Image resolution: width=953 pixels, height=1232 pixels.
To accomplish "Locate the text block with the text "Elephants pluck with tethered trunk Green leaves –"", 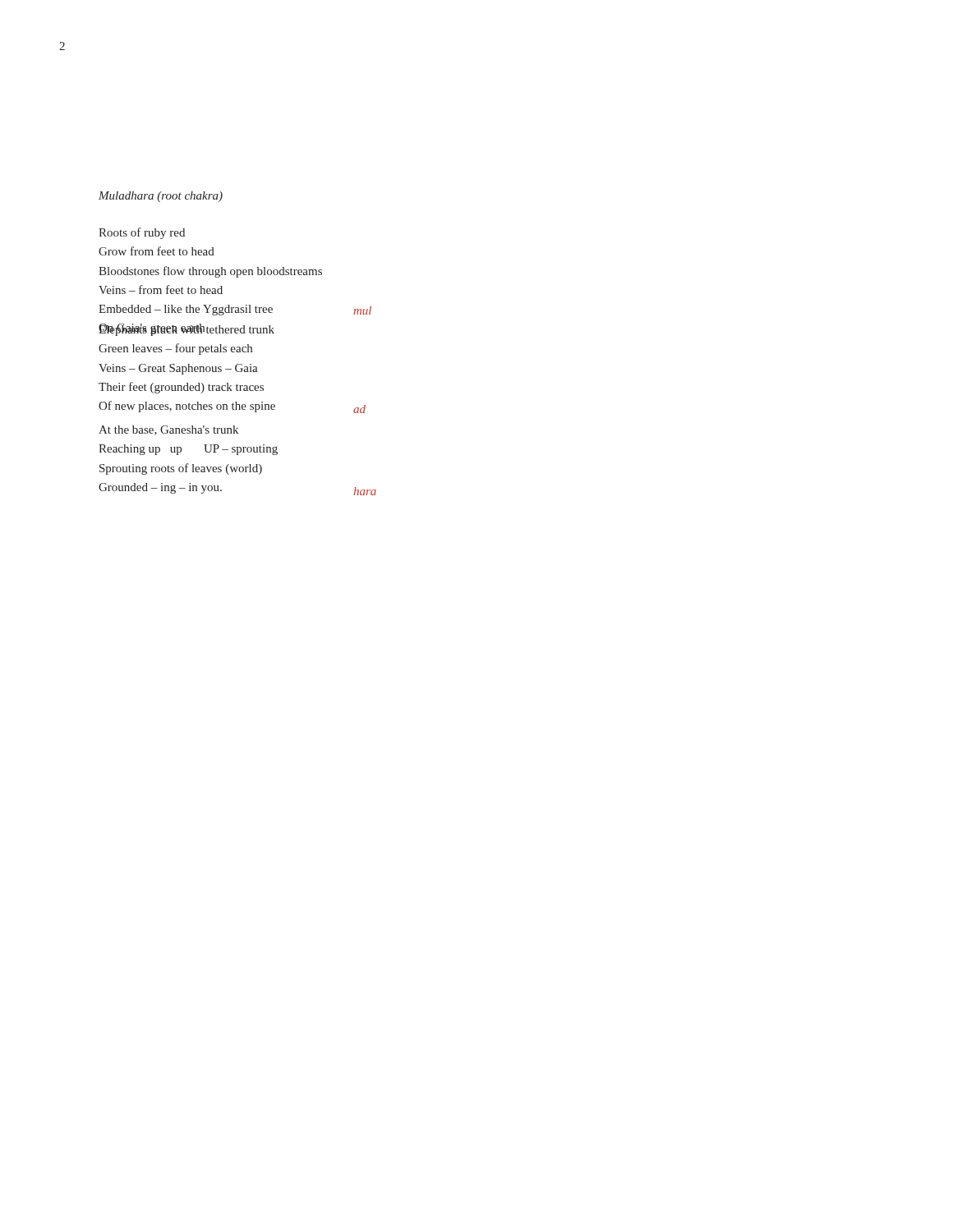I will pos(187,368).
